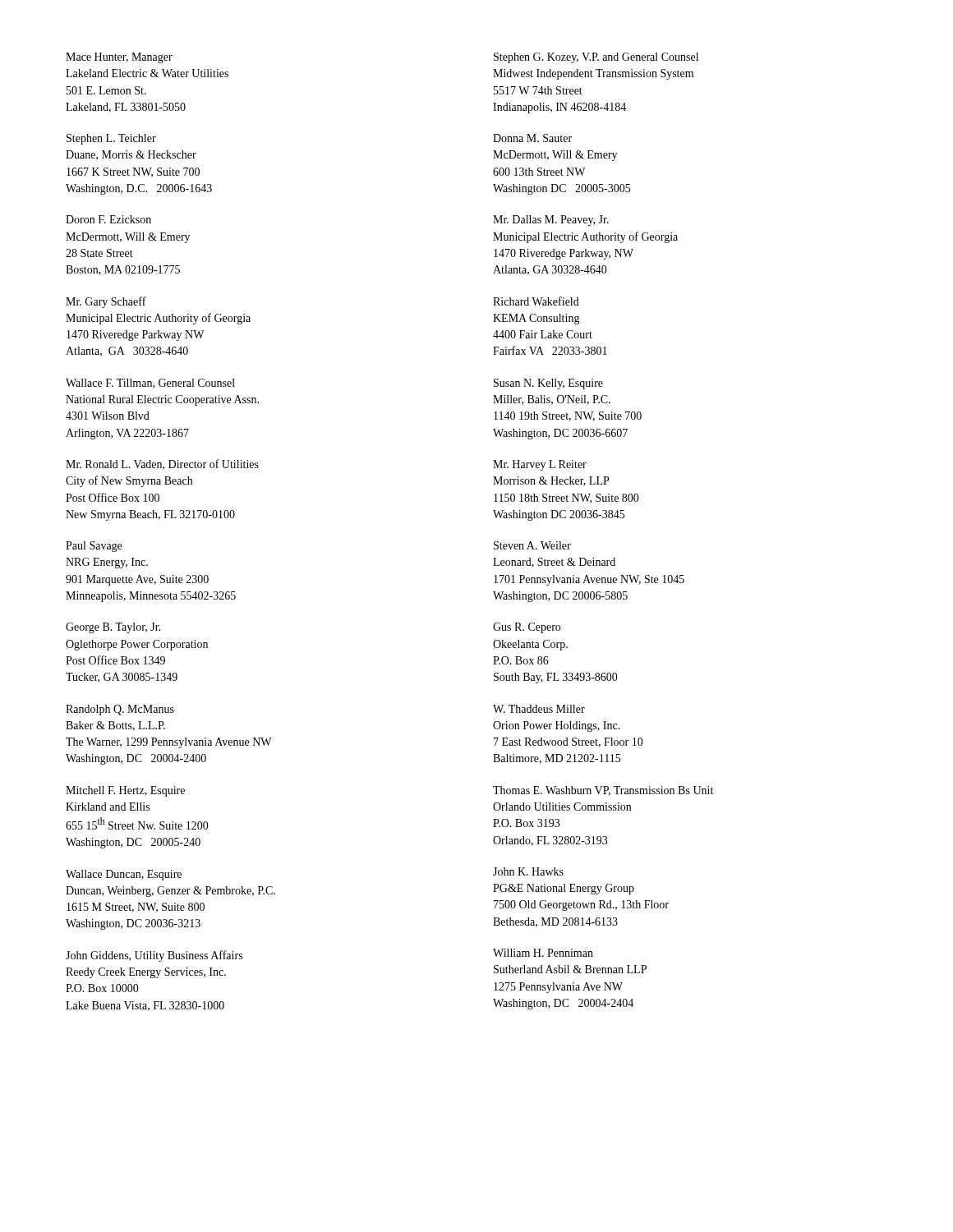The height and width of the screenshot is (1232, 953).
Task: Find the text block that says "Mr. Dallas M. Peavey, Jr. Municipal Electric Authority"
Action: tap(585, 245)
